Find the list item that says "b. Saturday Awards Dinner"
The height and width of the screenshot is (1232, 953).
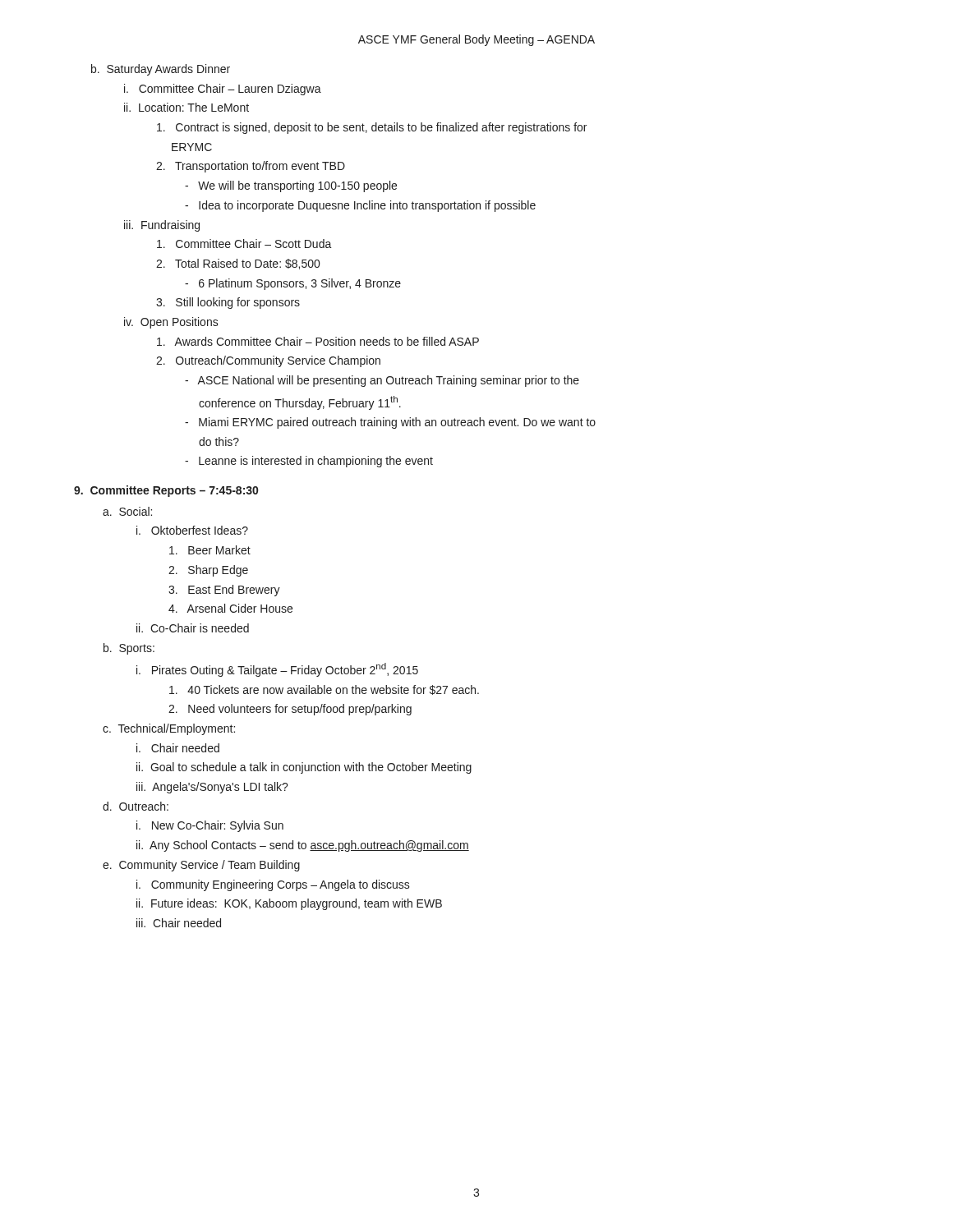point(160,69)
